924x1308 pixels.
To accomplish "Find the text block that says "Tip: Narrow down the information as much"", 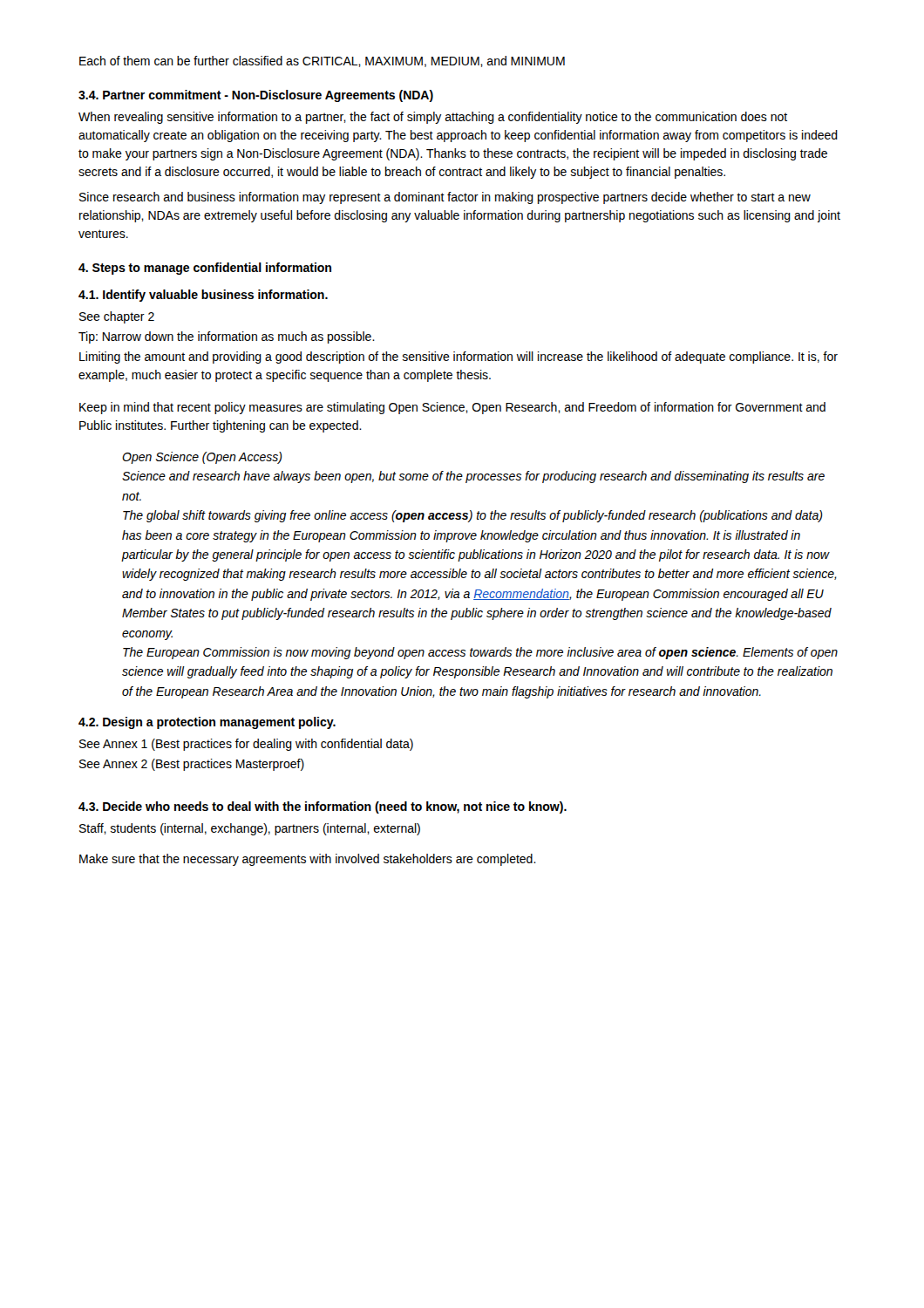I will click(227, 337).
